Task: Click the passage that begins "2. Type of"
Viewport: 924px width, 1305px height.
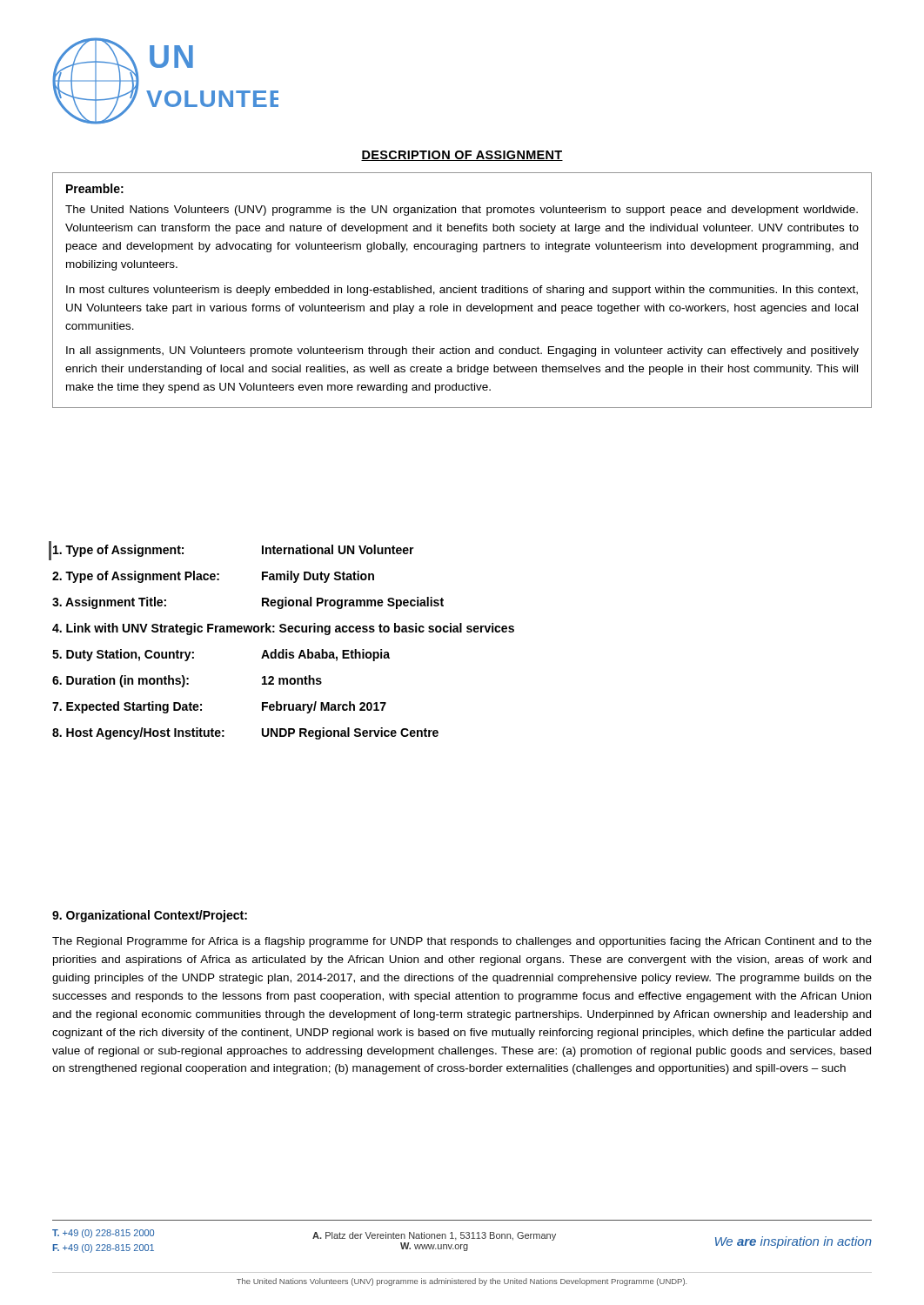Action: pyautogui.click(x=213, y=576)
